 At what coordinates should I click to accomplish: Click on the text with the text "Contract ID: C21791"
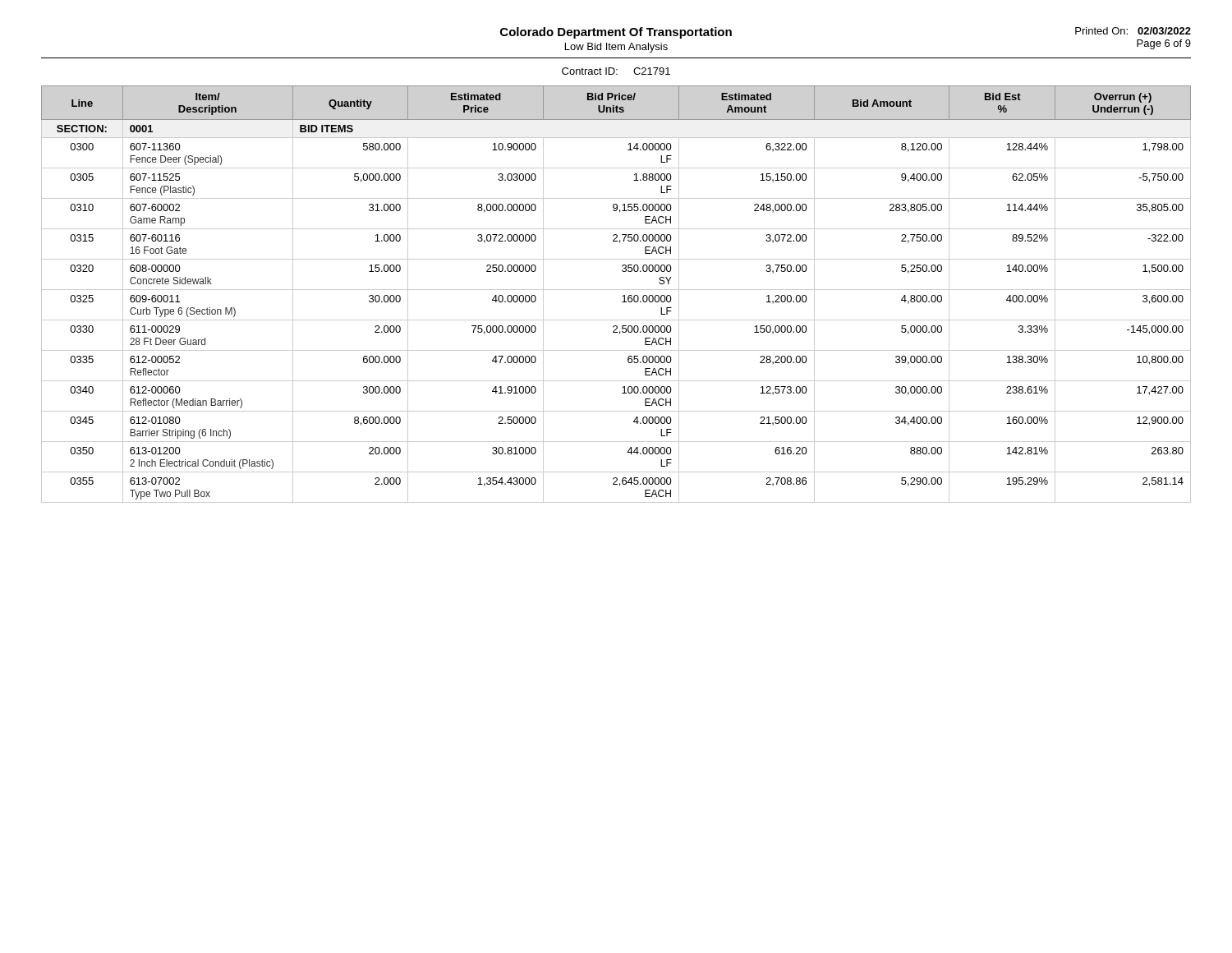(616, 71)
